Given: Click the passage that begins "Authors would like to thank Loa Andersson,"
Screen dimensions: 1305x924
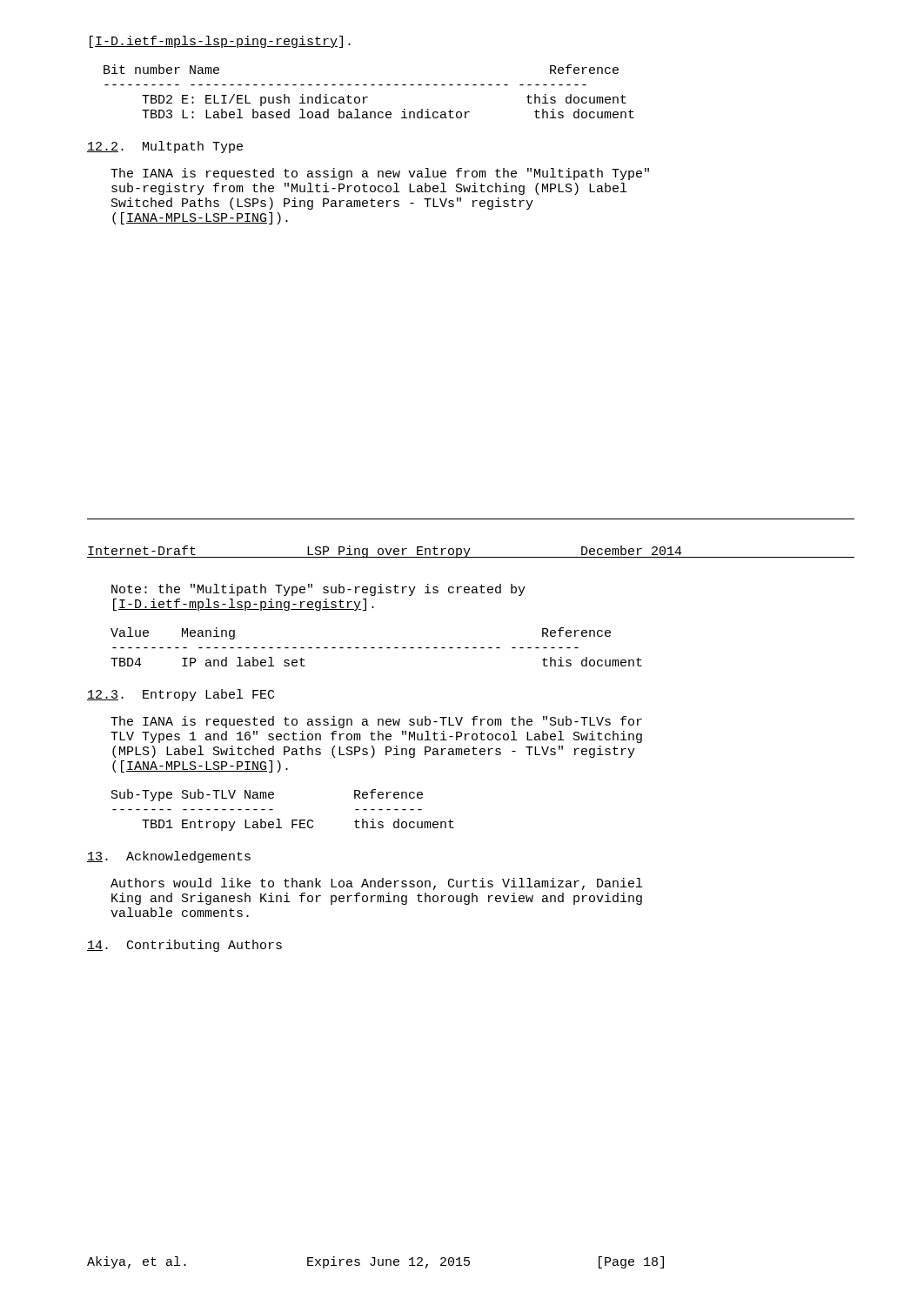Looking at the screenshot, I should 365,899.
